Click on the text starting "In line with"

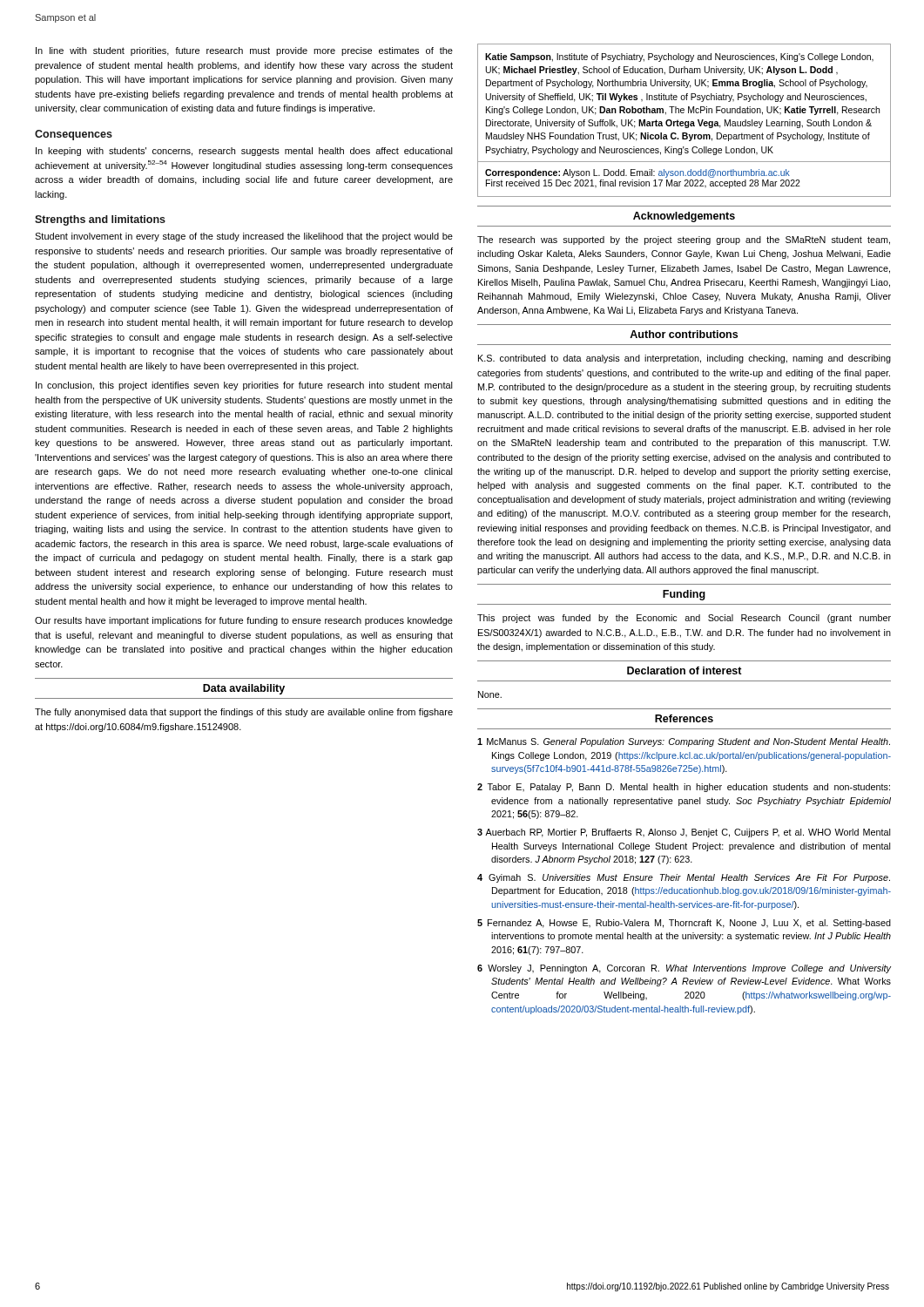[244, 79]
